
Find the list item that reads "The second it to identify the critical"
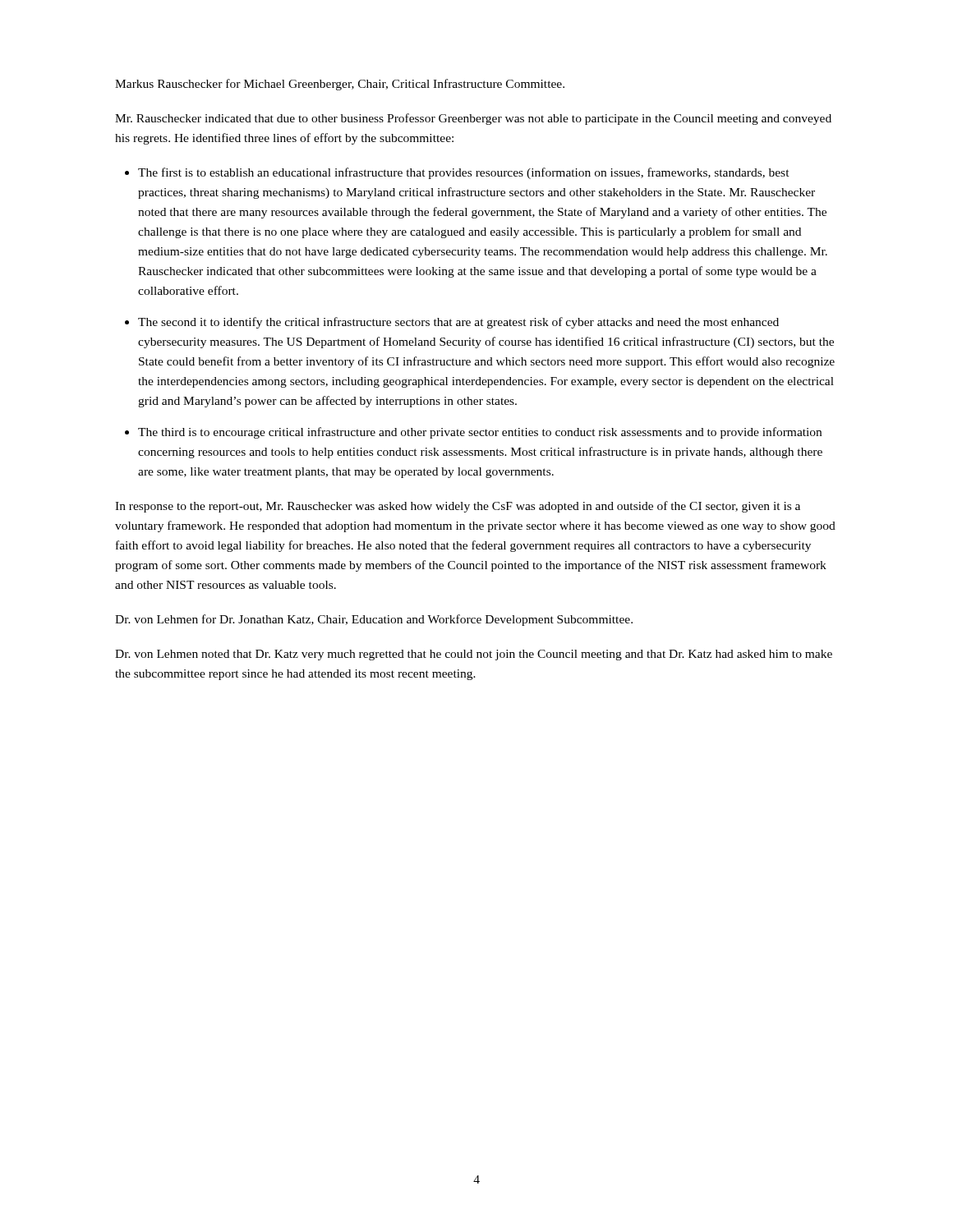486,361
